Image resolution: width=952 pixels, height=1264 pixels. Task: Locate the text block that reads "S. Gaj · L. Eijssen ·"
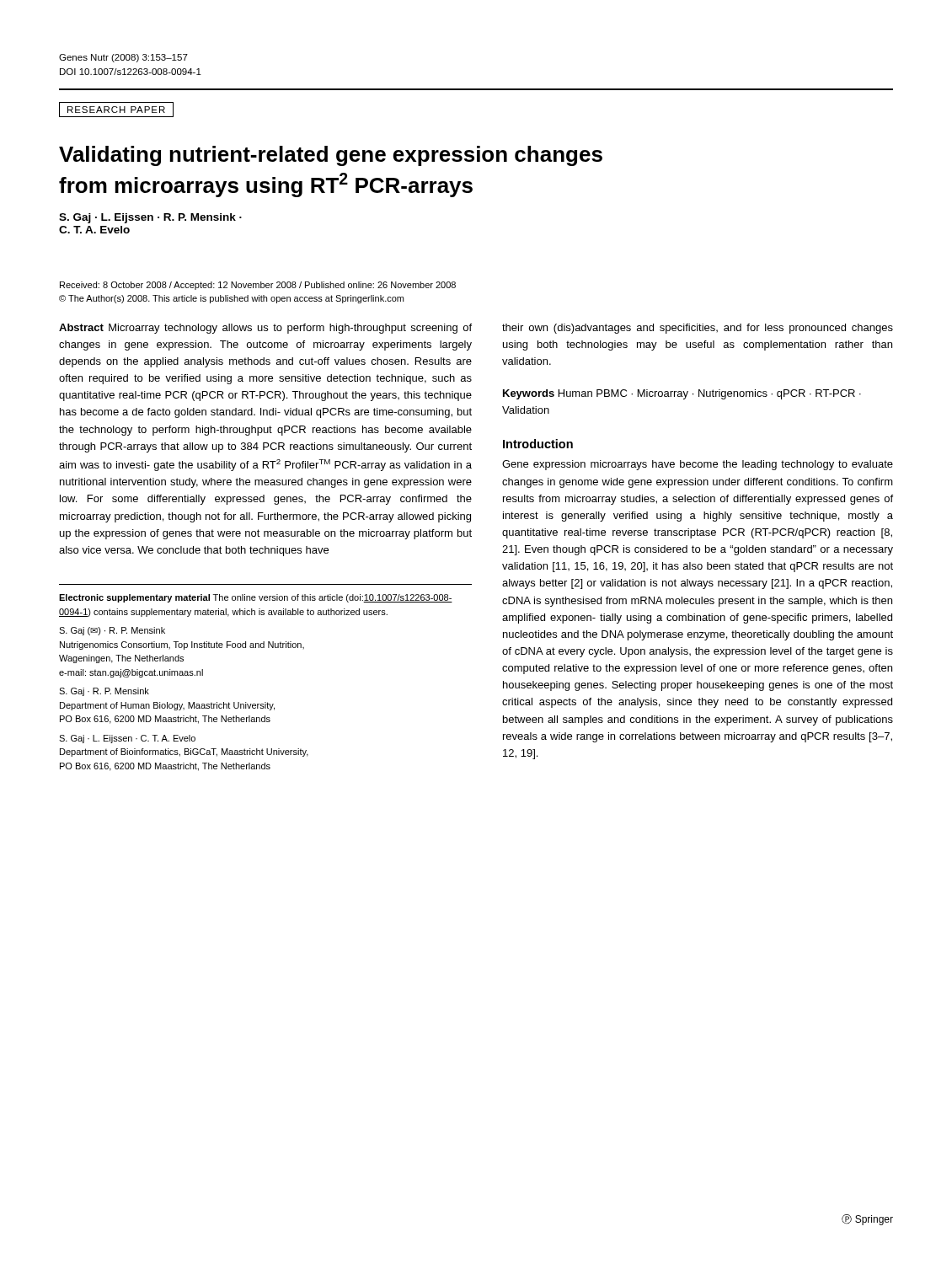[151, 223]
